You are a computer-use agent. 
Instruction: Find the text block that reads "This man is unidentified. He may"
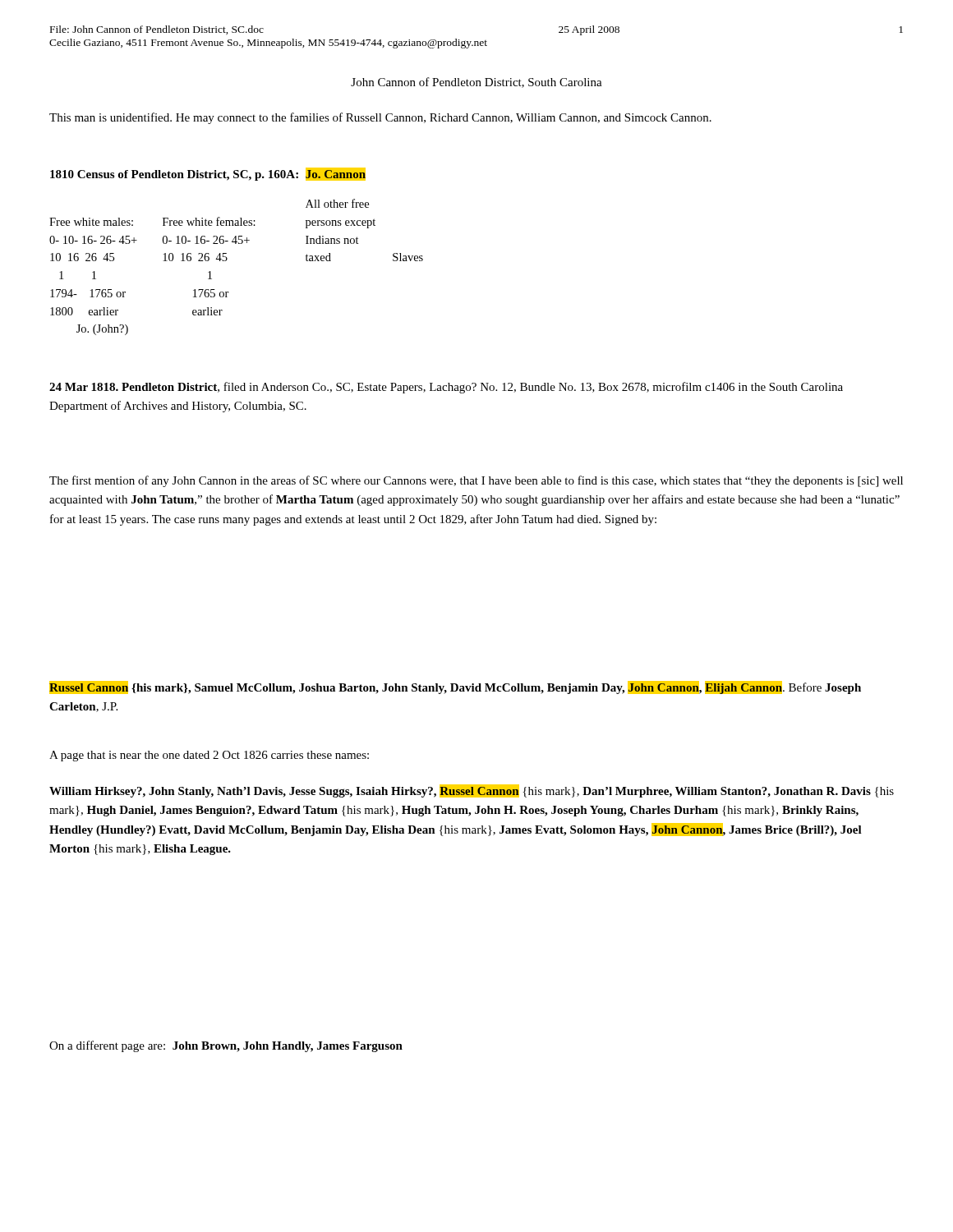click(x=381, y=117)
